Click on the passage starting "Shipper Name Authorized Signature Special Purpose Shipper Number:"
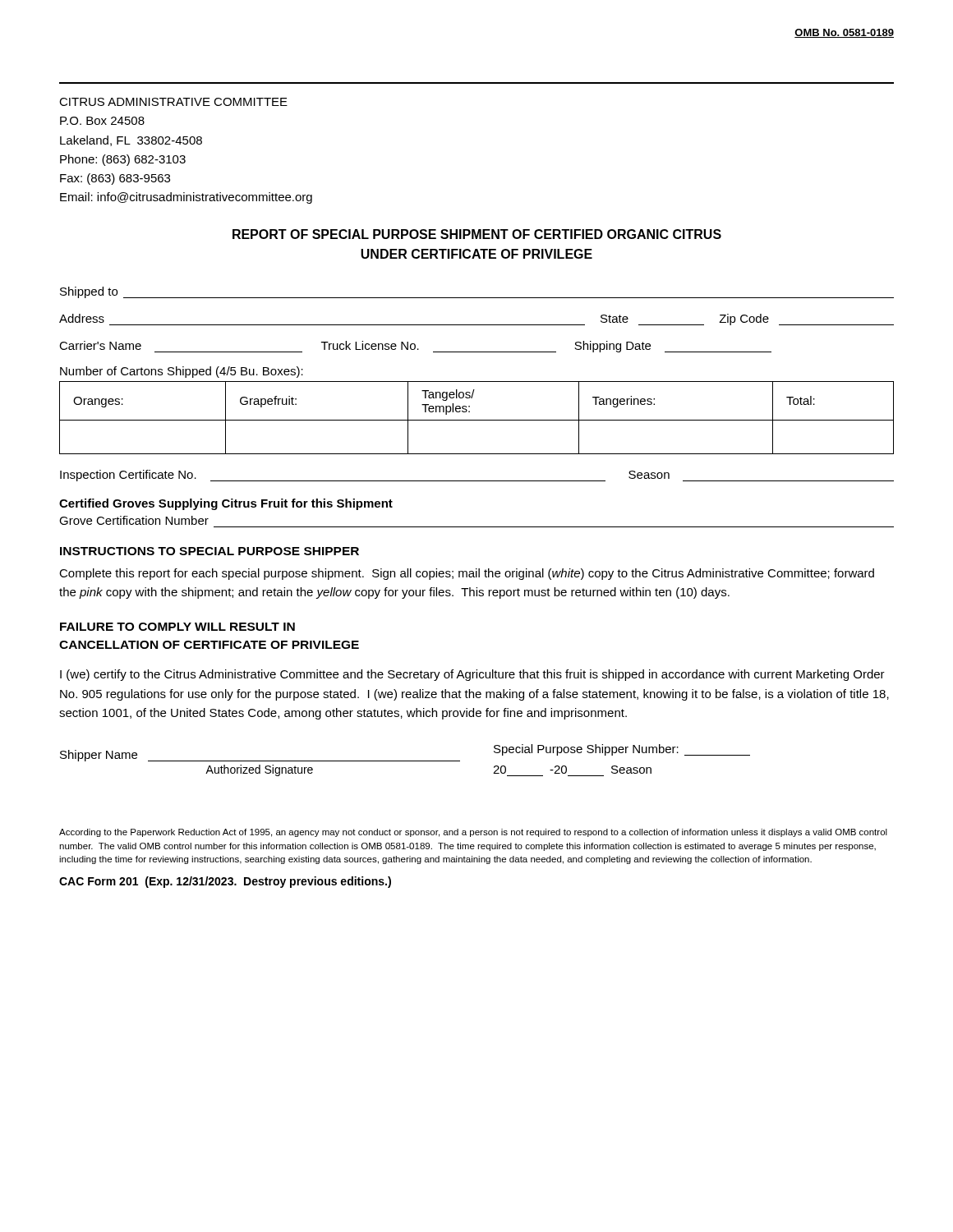Image resolution: width=953 pixels, height=1232 pixels. [x=405, y=760]
